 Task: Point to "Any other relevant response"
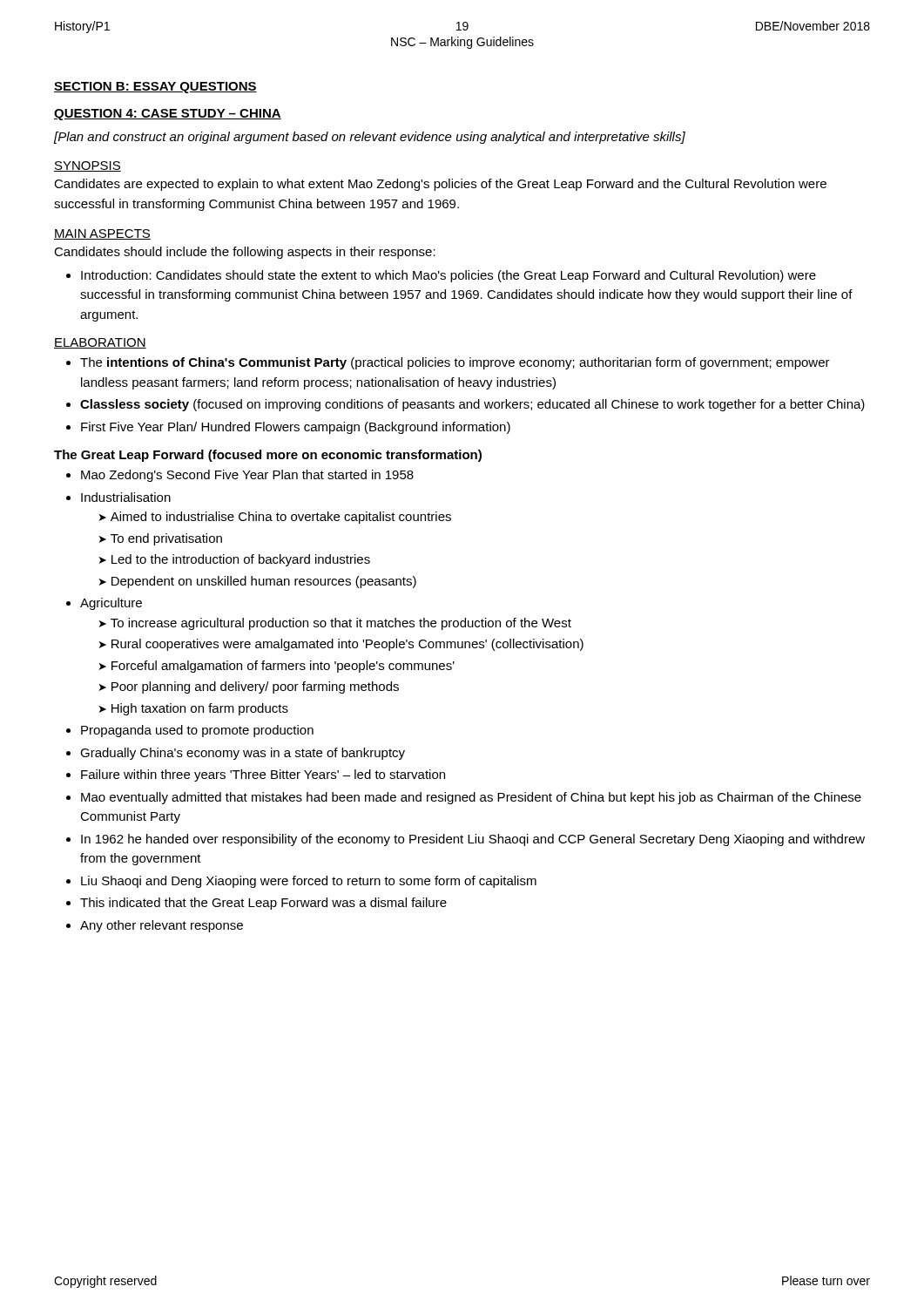pyautogui.click(x=162, y=925)
